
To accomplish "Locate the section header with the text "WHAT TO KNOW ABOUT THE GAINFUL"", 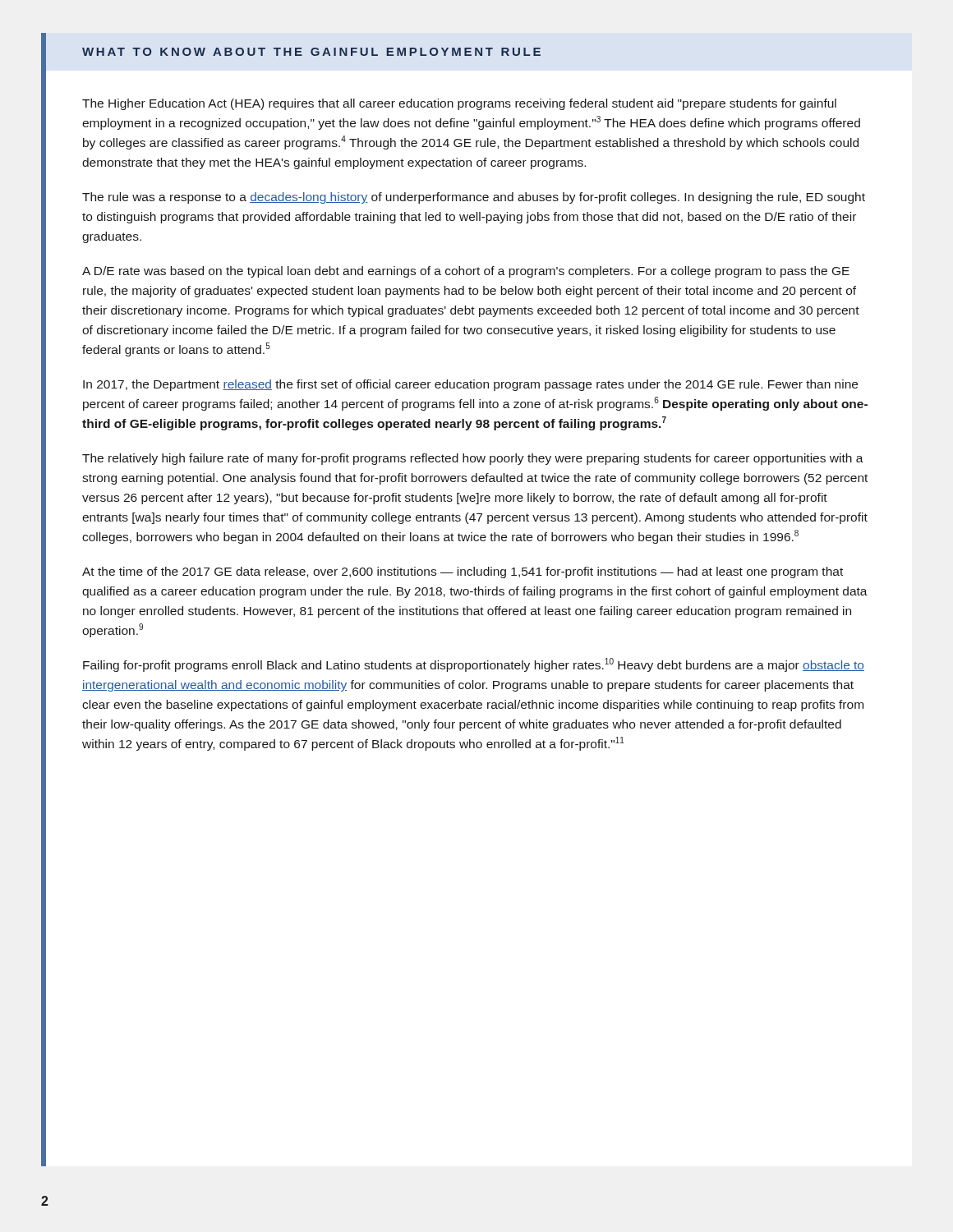I will [x=313, y=51].
